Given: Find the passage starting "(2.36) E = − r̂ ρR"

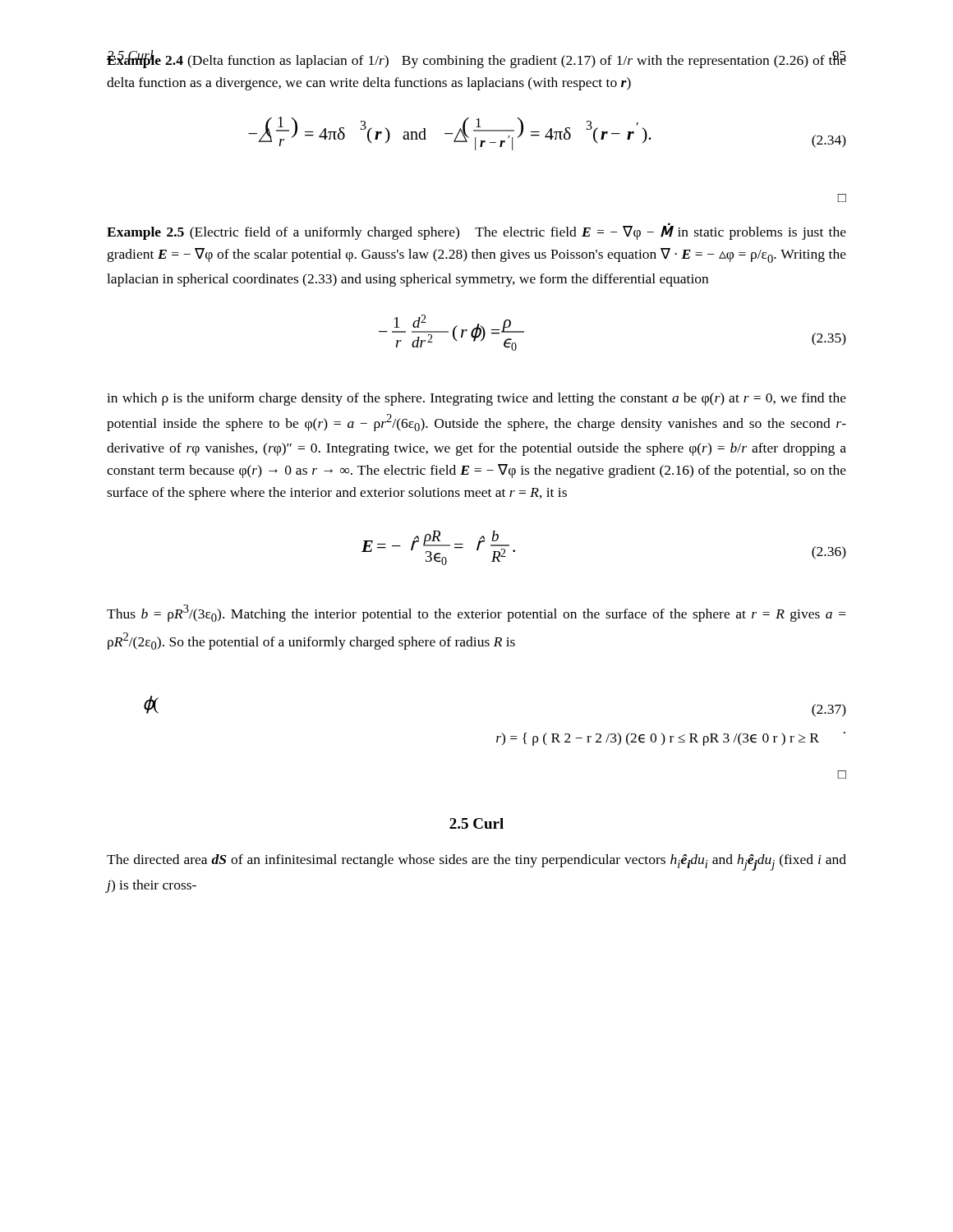Looking at the screenshot, I should pos(476,552).
